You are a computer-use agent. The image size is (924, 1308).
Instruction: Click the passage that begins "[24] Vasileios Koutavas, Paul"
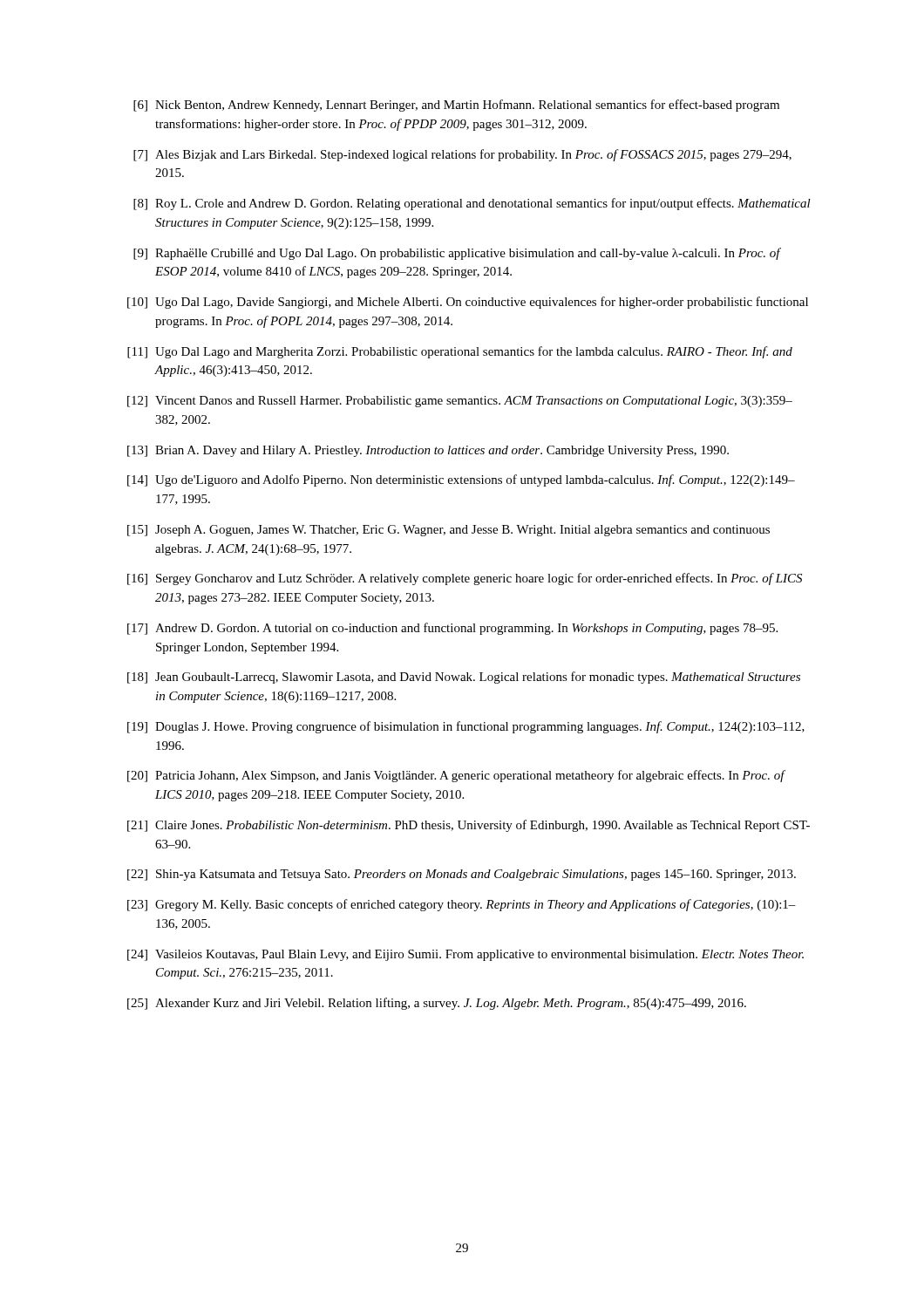462,964
